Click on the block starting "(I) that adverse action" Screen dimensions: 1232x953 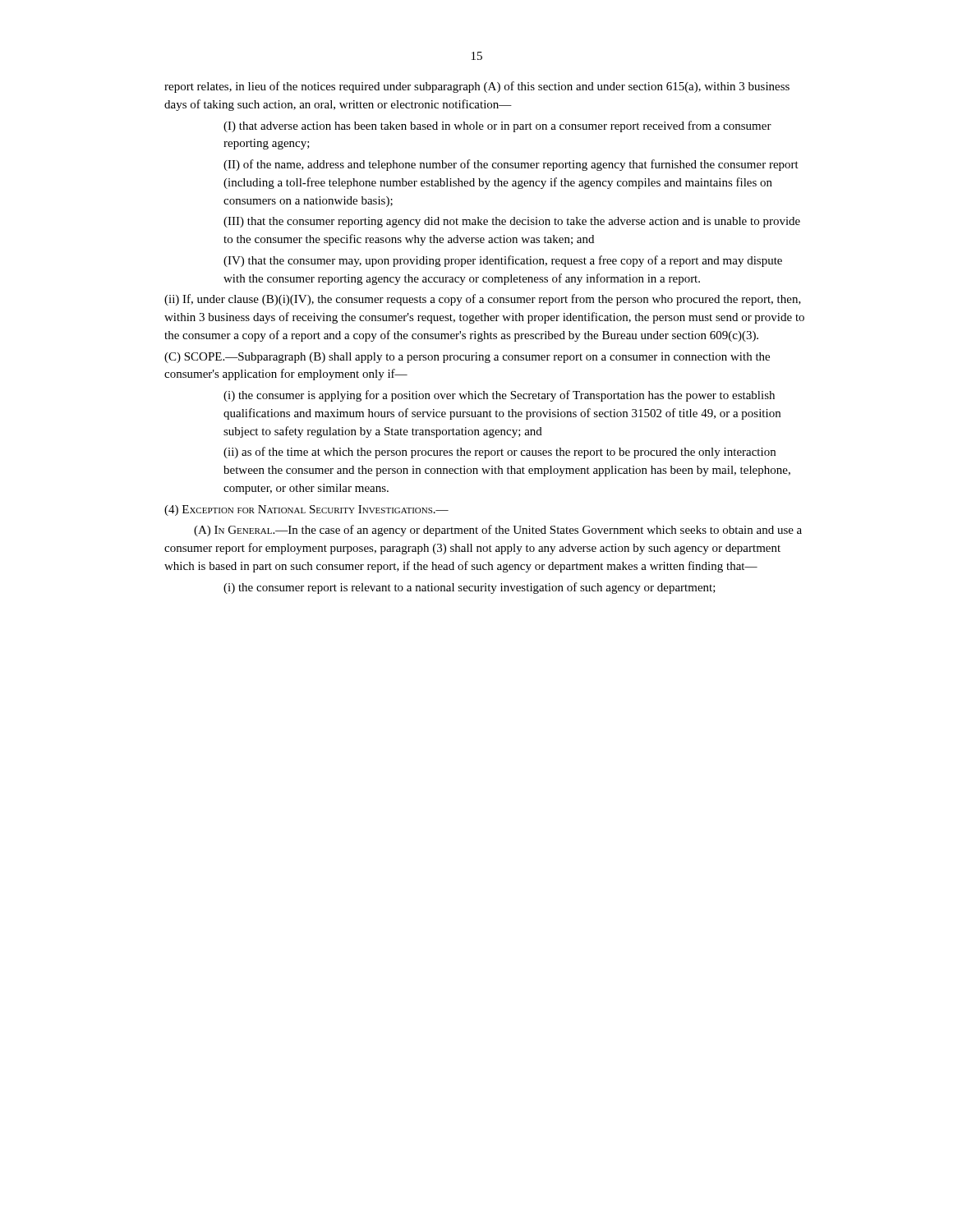pos(514,135)
